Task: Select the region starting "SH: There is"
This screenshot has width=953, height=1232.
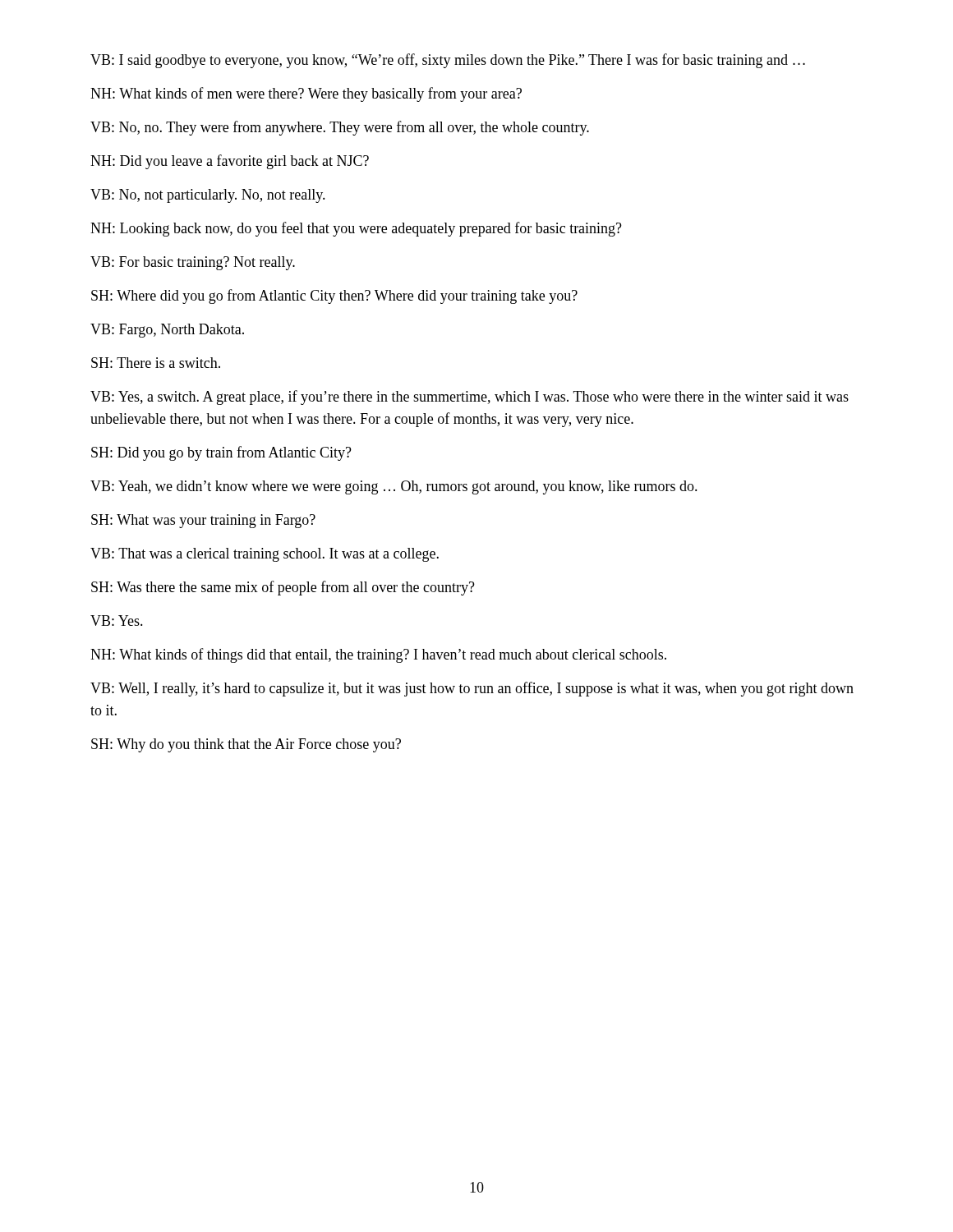Action: coord(156,363)
